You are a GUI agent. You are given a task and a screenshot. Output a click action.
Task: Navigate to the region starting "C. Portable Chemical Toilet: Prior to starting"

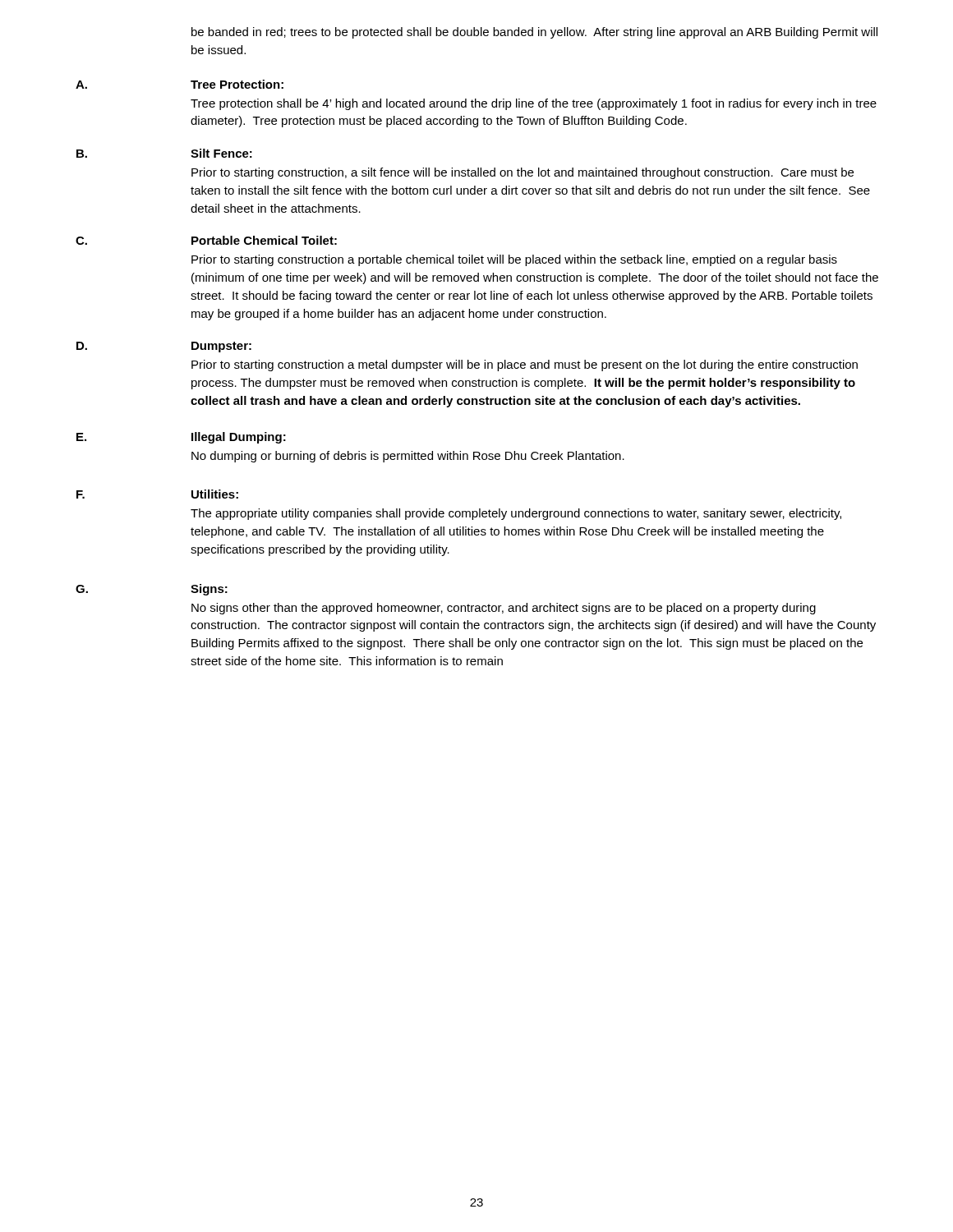tap(481, 278)
